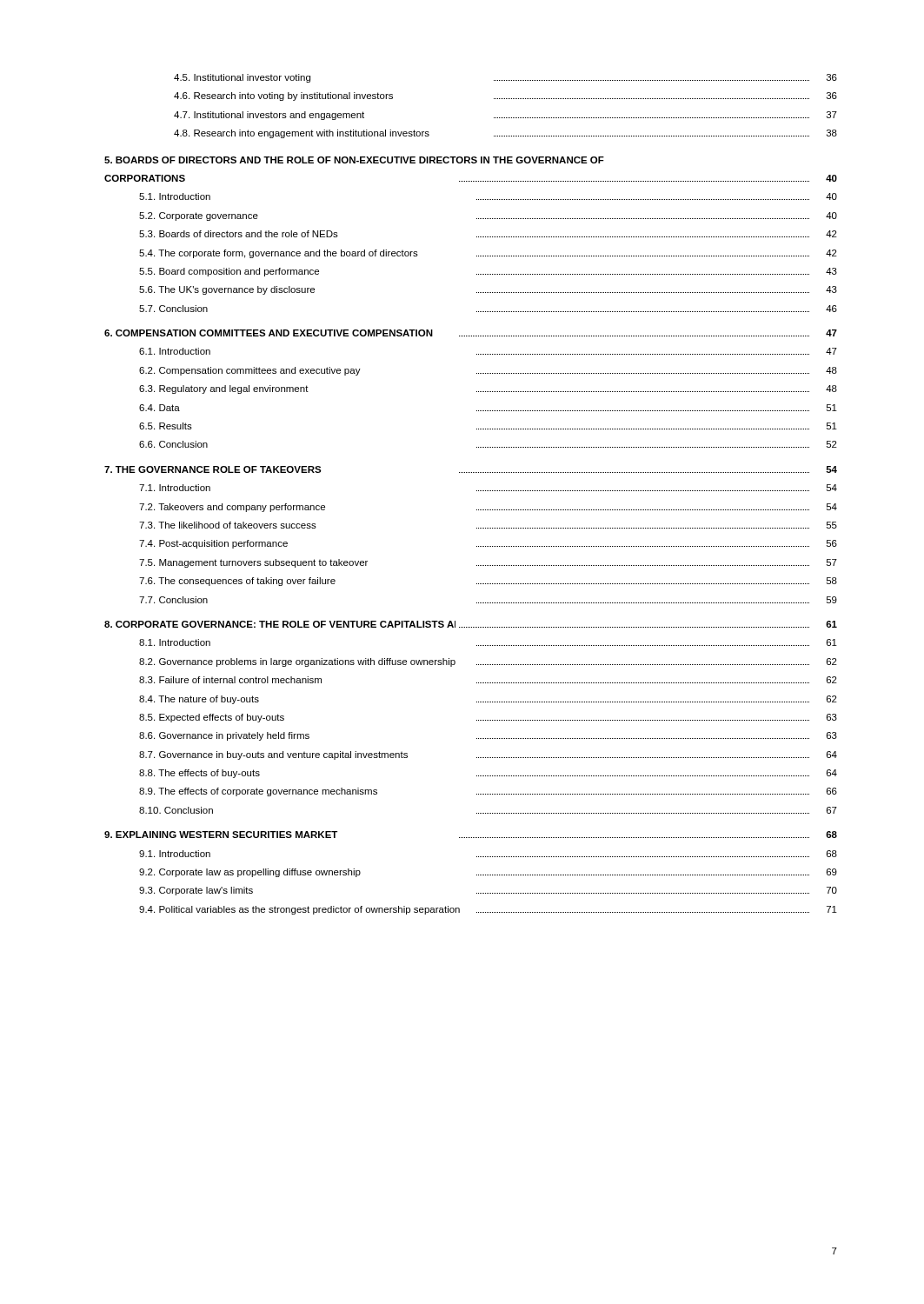This screenshot has height=1304, width=924.
Task: Navigate to the region starting "9.2. Corporate law as"
Action: [488, 872]
